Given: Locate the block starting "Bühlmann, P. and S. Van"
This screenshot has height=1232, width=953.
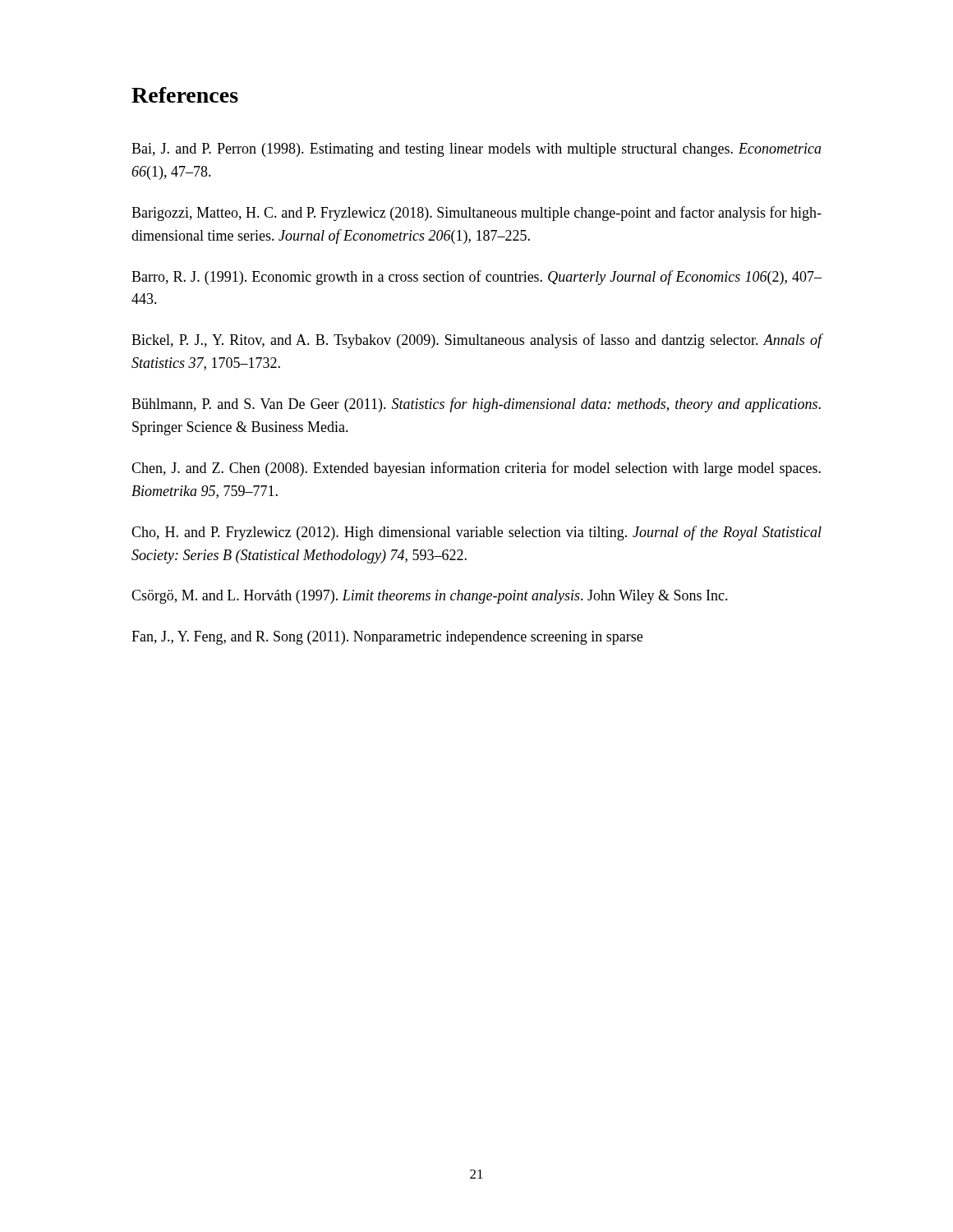Looking at the screenshot, I should click(476, 416).
